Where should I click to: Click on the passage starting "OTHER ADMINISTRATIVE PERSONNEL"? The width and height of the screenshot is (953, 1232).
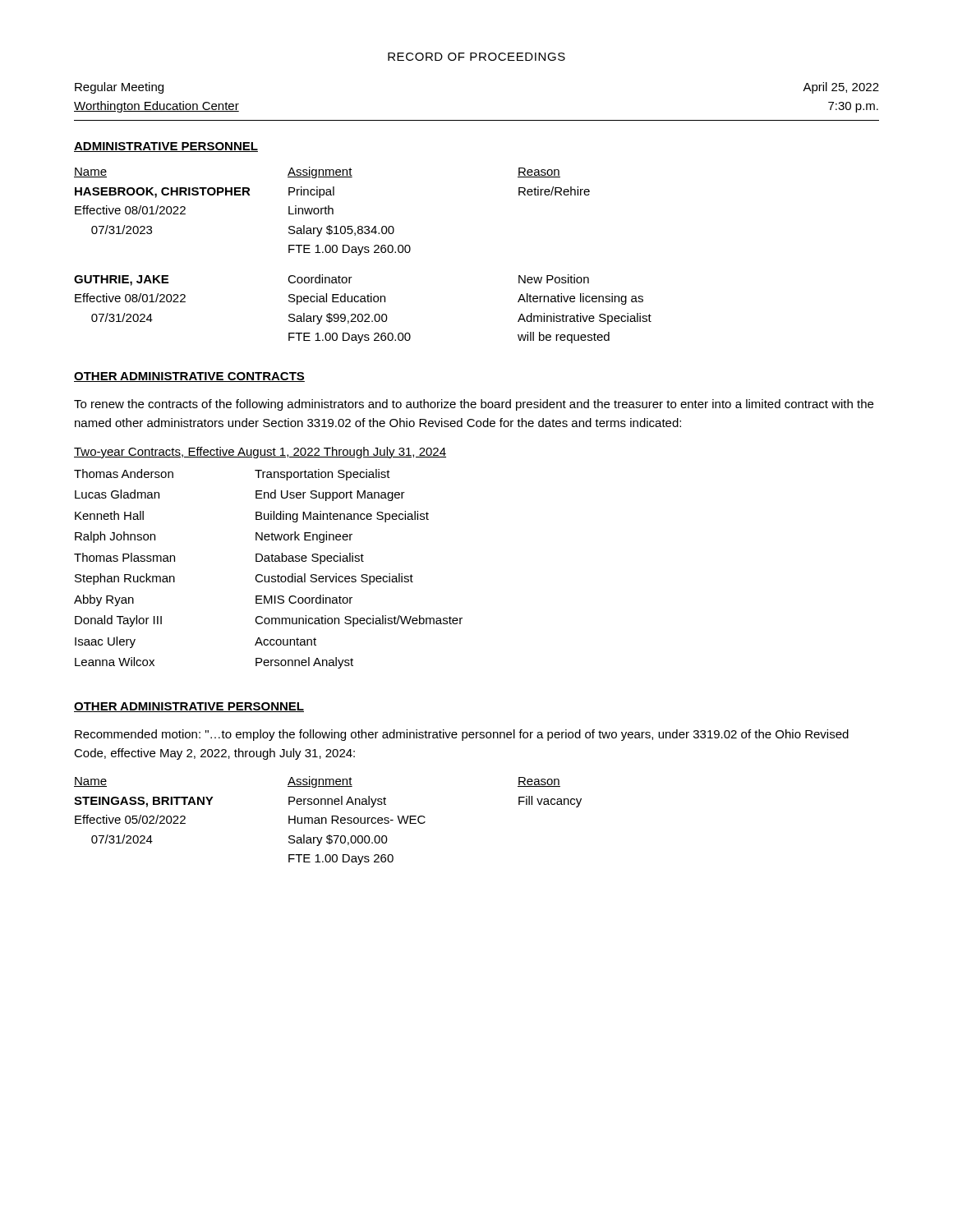click(x=189, y=706)
